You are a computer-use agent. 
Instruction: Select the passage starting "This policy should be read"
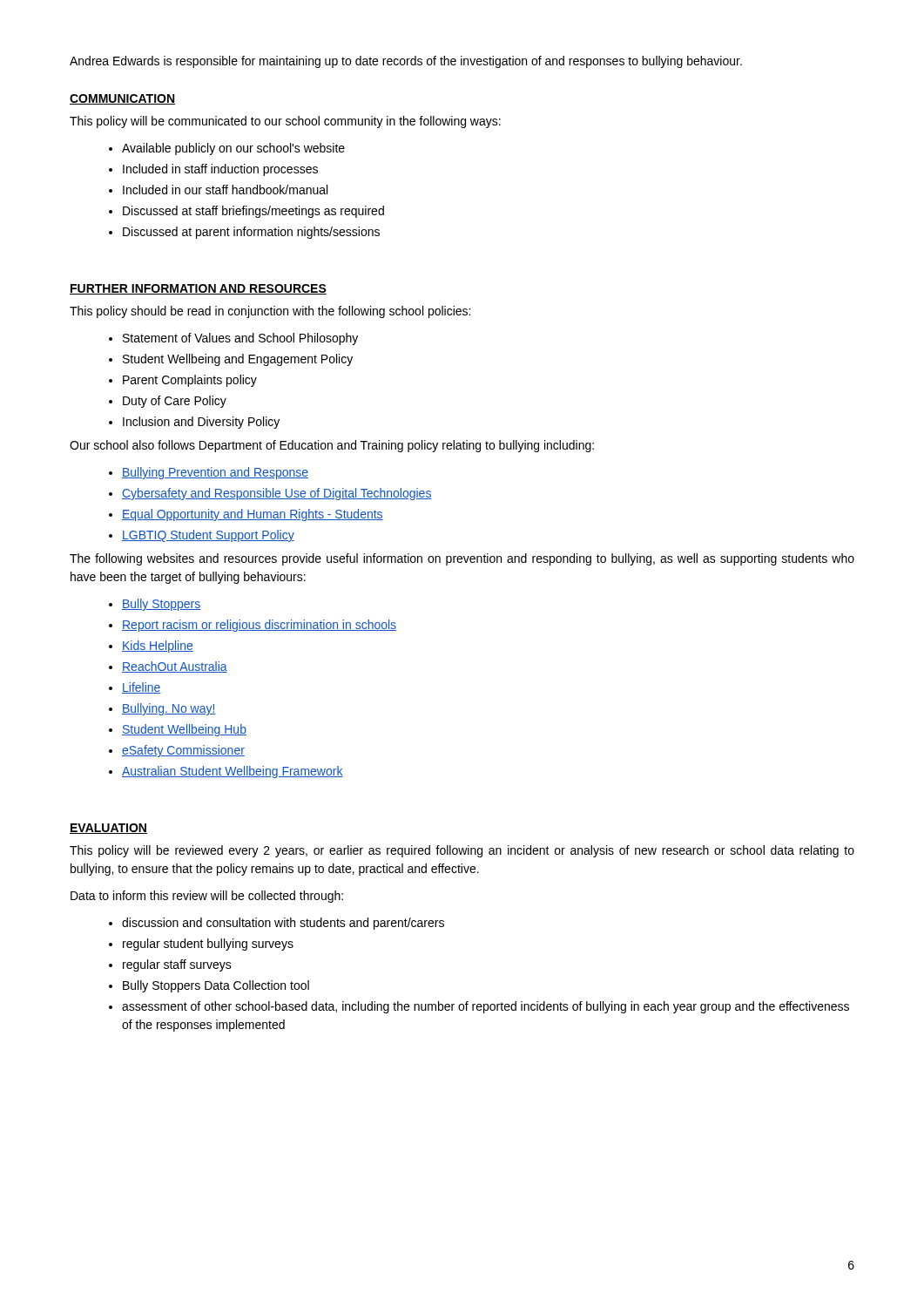pos(271,311)
